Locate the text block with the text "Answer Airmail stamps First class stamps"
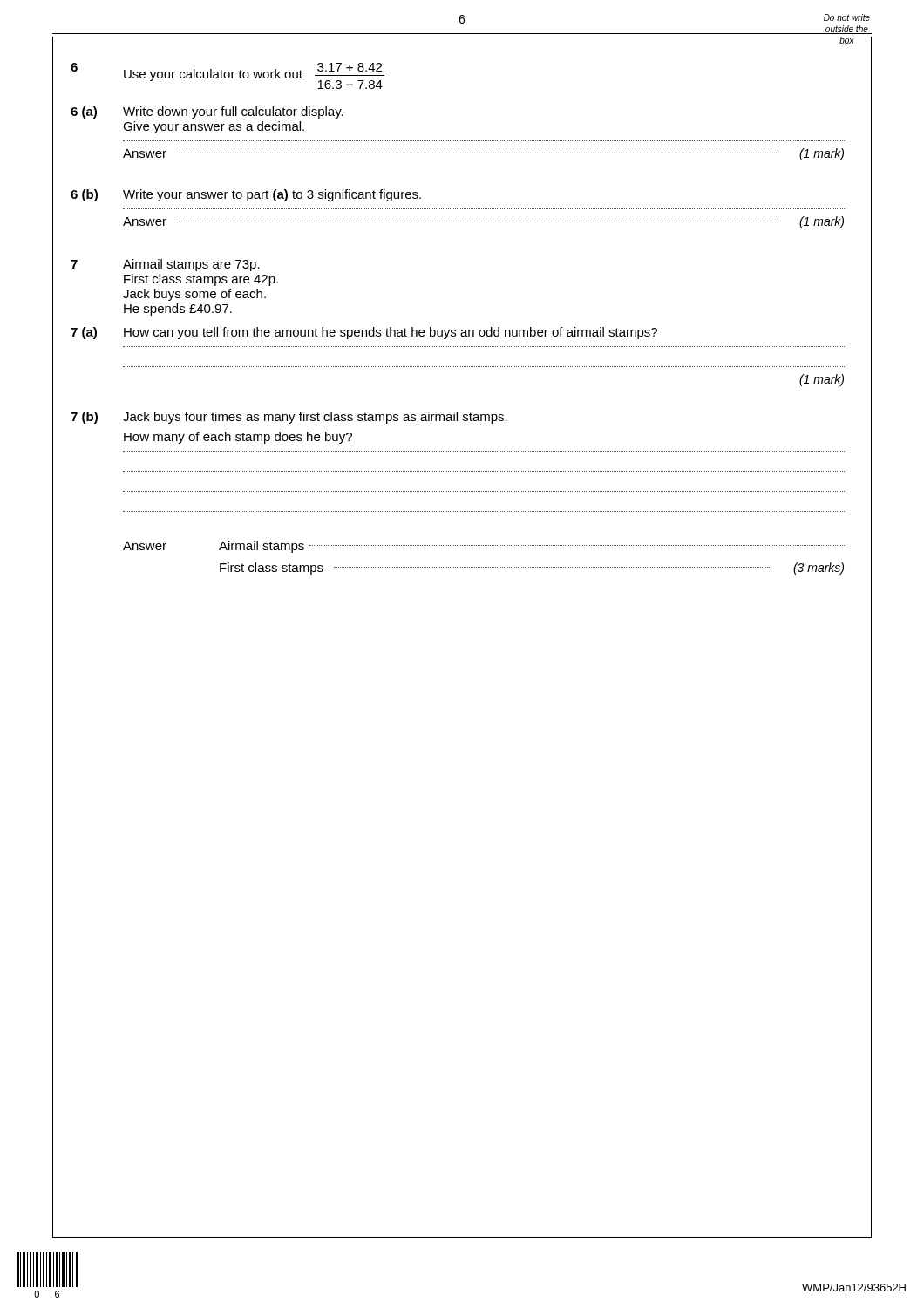 coord(484,556)
